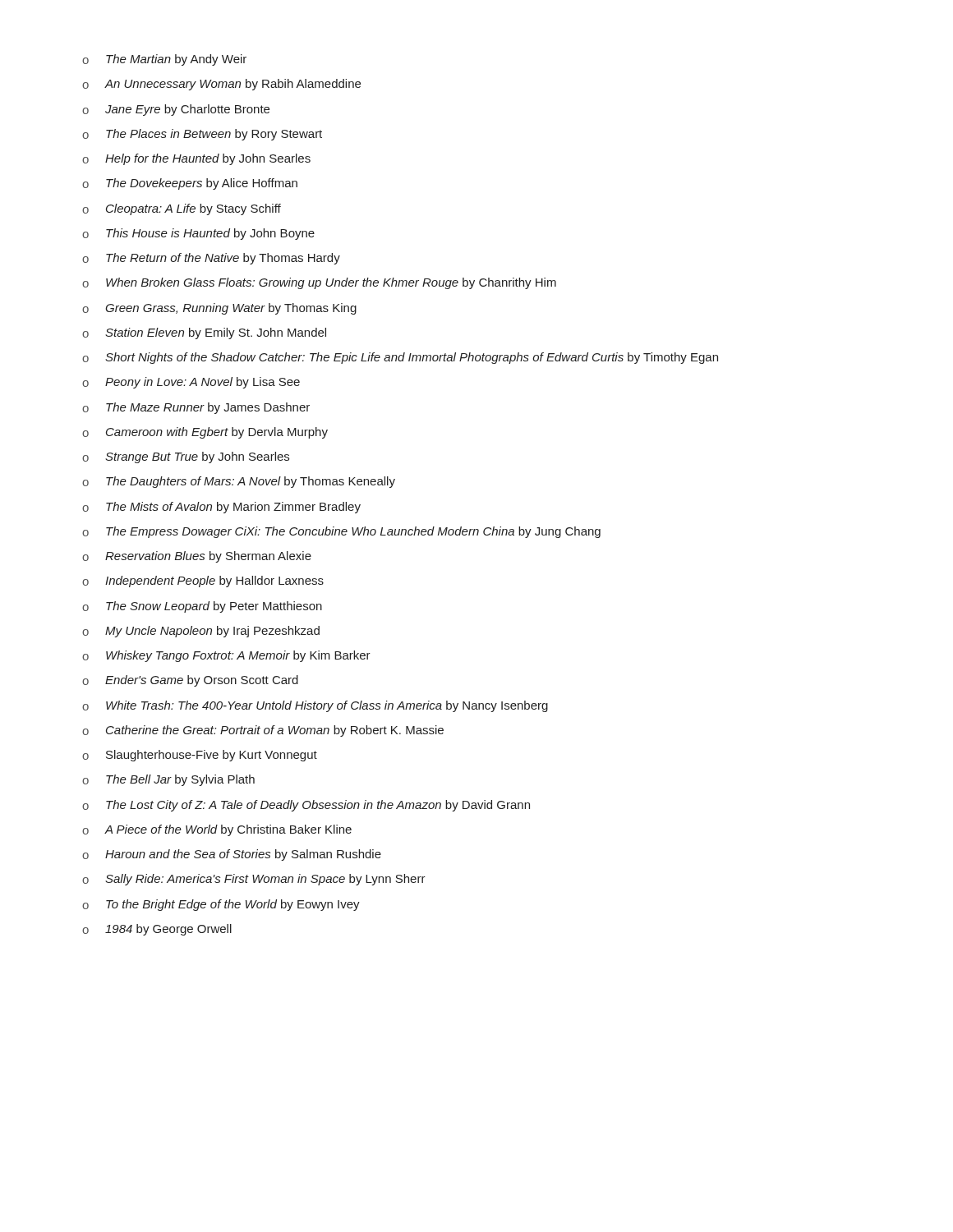Locate the text "o Independent People by Halldor Laxness"
Screen dimensions: 1232x953
(203, 581)
